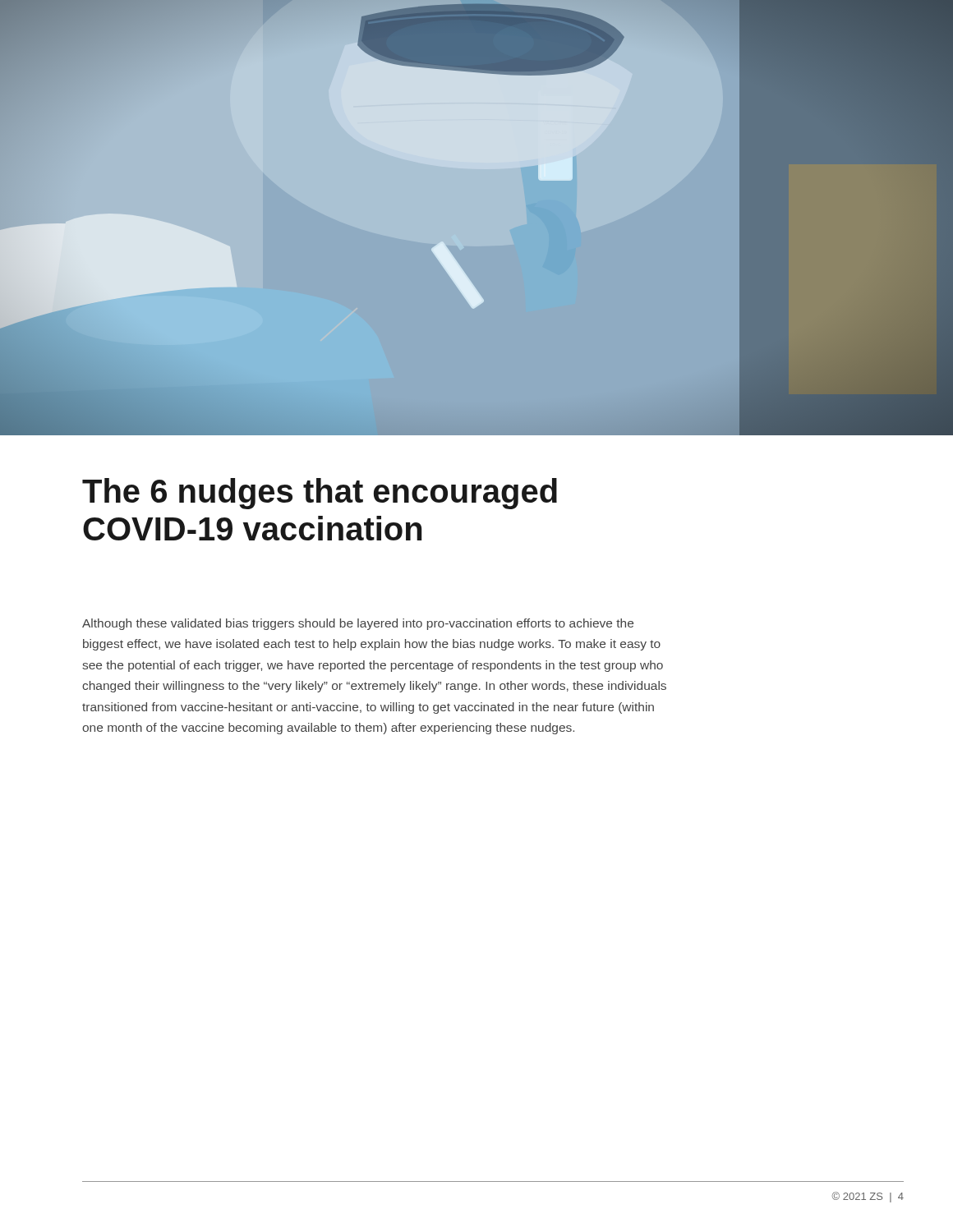Image resolution: width=953 pixels, height=1232 pixels.
Task: Locate the photo
Action: [x=476, y=218]
